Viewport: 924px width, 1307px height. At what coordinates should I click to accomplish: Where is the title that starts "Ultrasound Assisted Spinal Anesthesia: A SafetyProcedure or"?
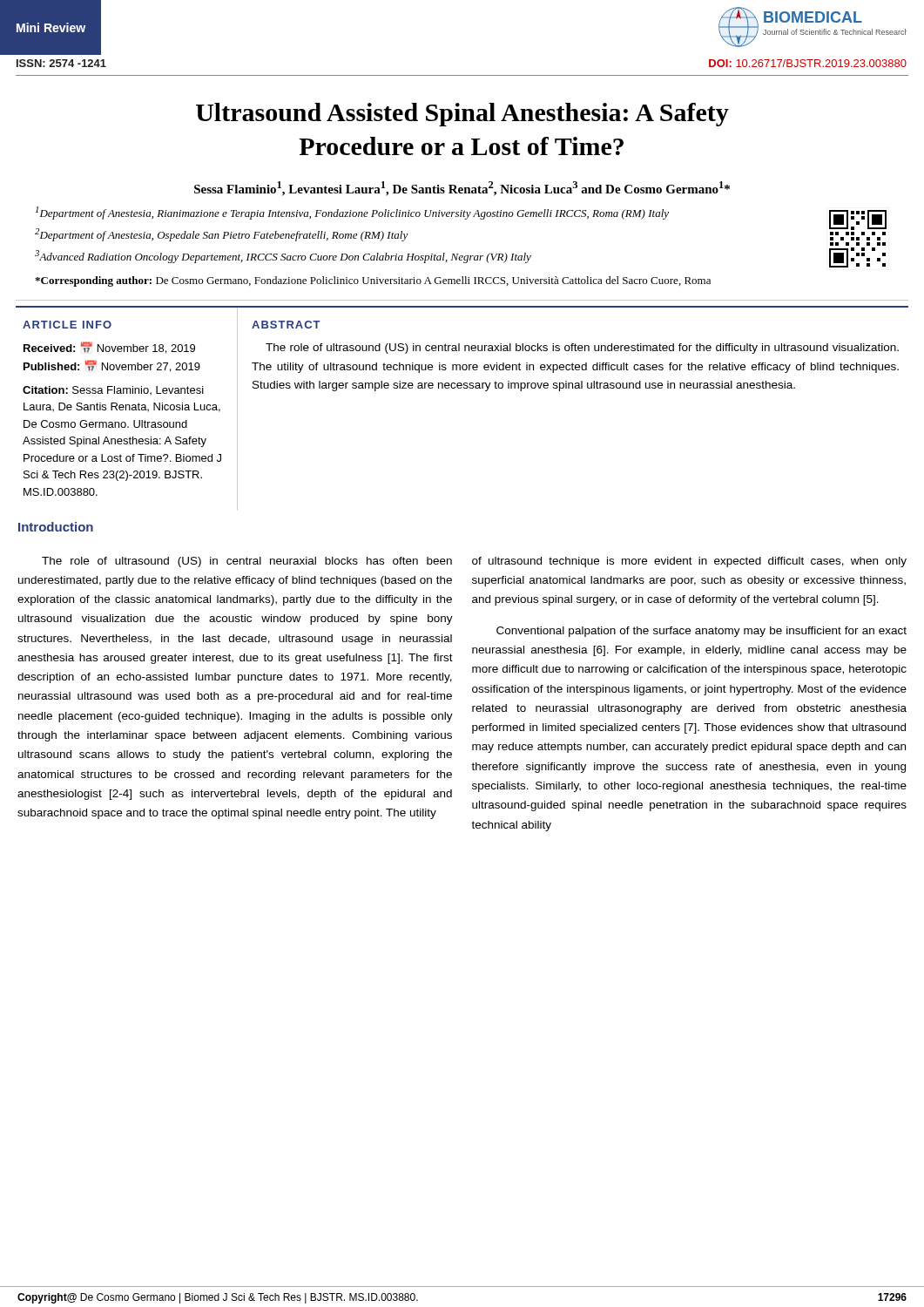tap(462, 129)
